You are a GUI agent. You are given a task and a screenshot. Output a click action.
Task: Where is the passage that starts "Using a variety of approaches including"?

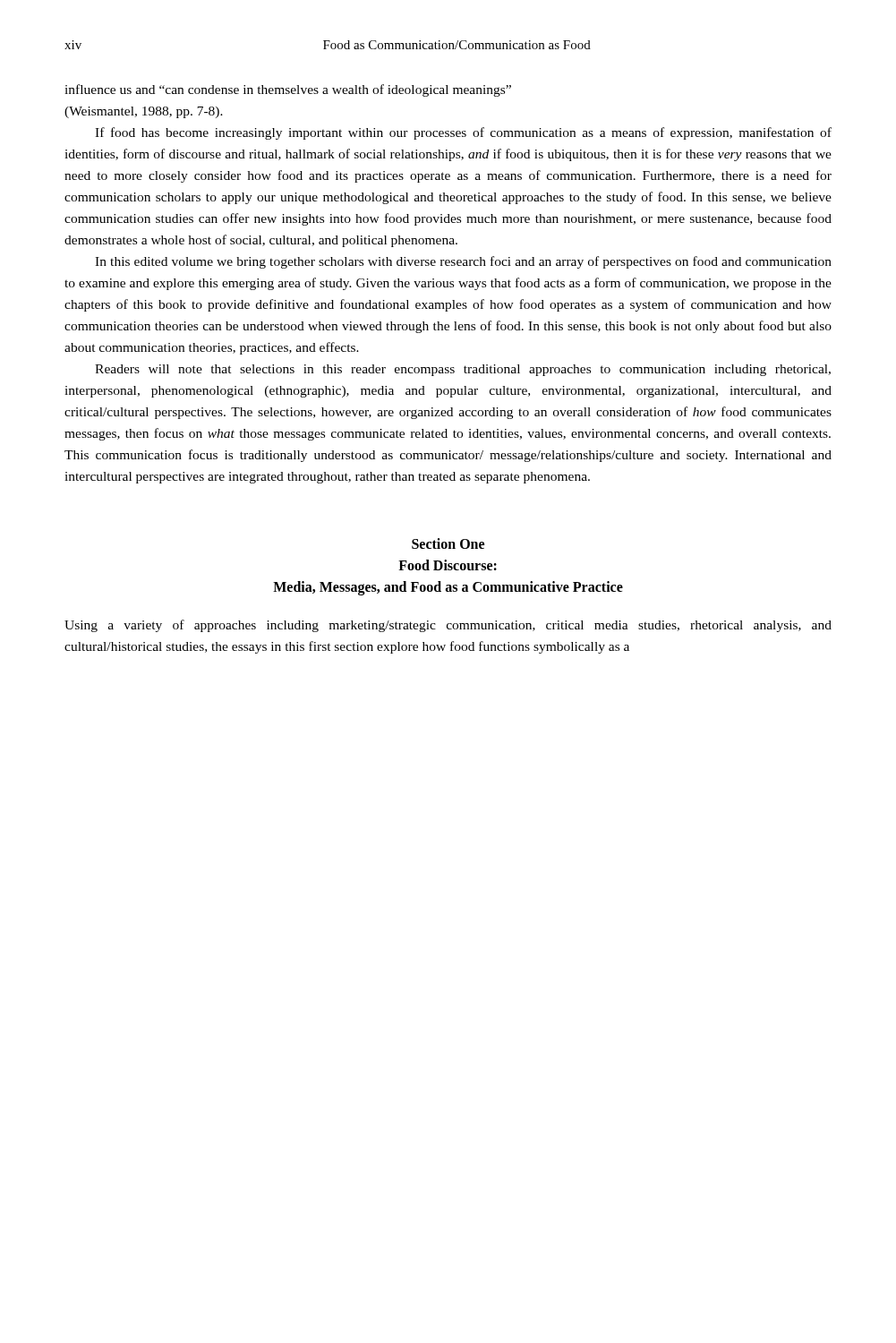[x=448, y=636]
